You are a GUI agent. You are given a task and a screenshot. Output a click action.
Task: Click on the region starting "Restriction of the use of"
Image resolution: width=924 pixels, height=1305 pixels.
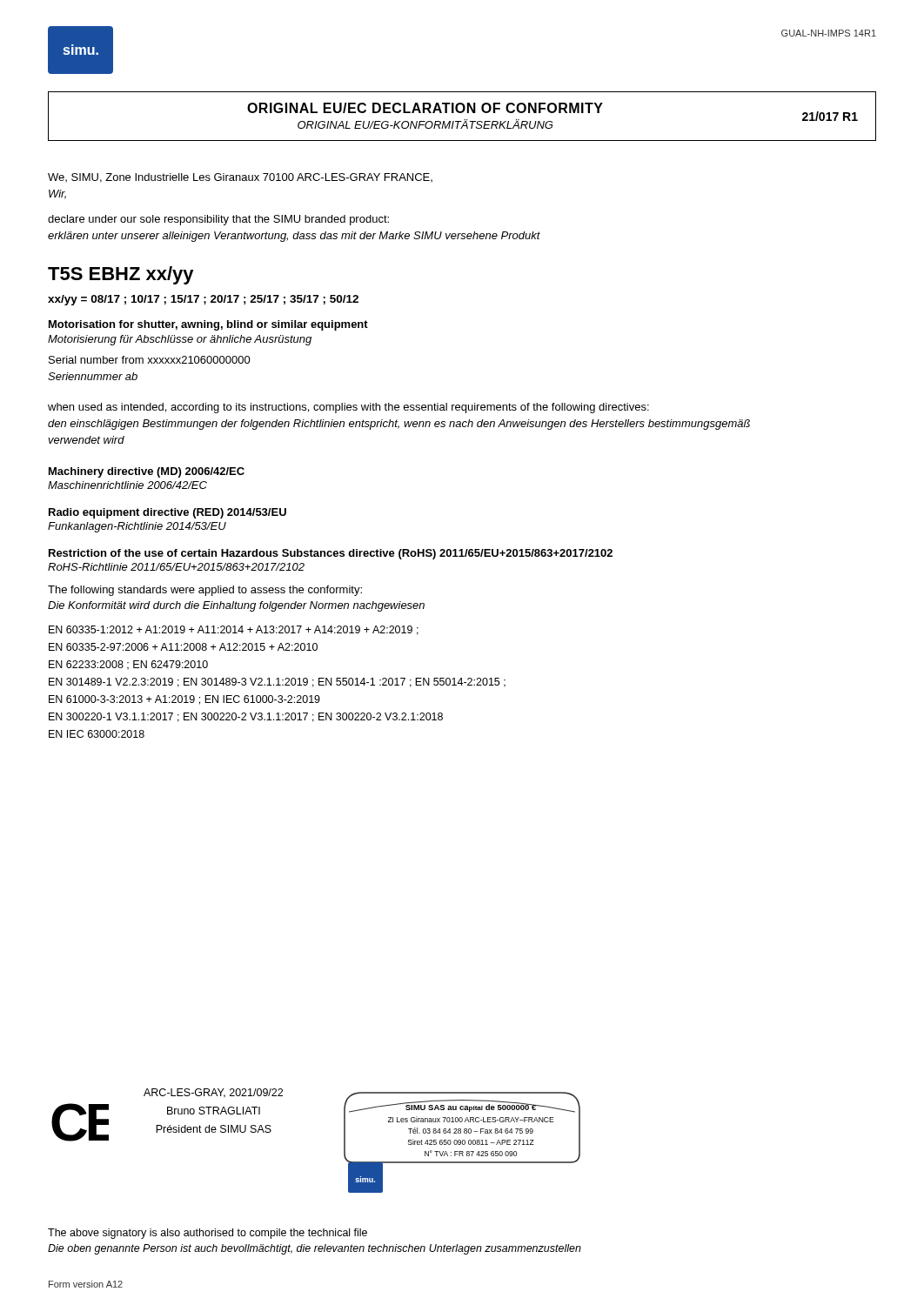pyautogui.click(x=330, y=553)
